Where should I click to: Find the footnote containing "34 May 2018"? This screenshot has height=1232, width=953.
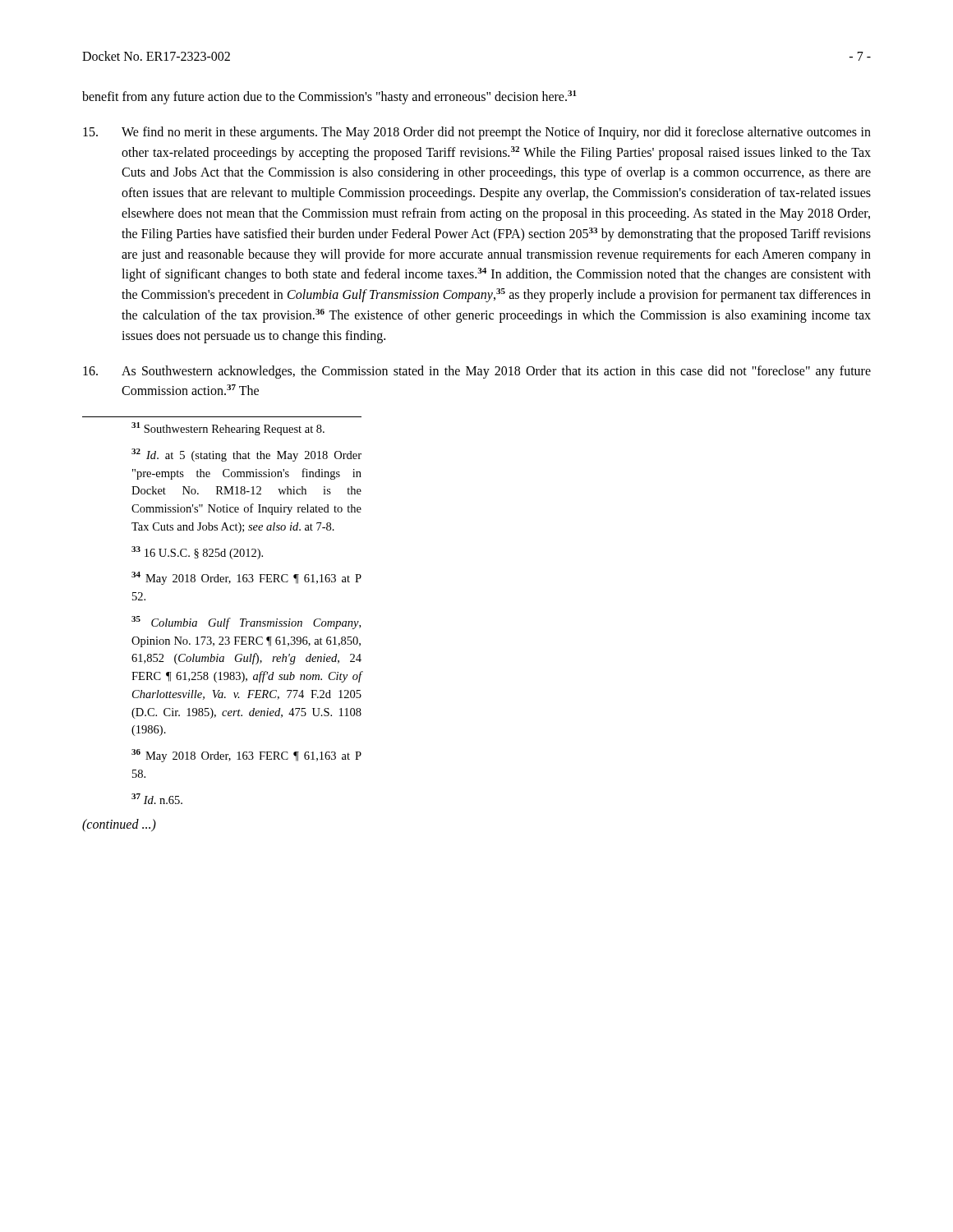pyautogui.click(x=246, y=587)
